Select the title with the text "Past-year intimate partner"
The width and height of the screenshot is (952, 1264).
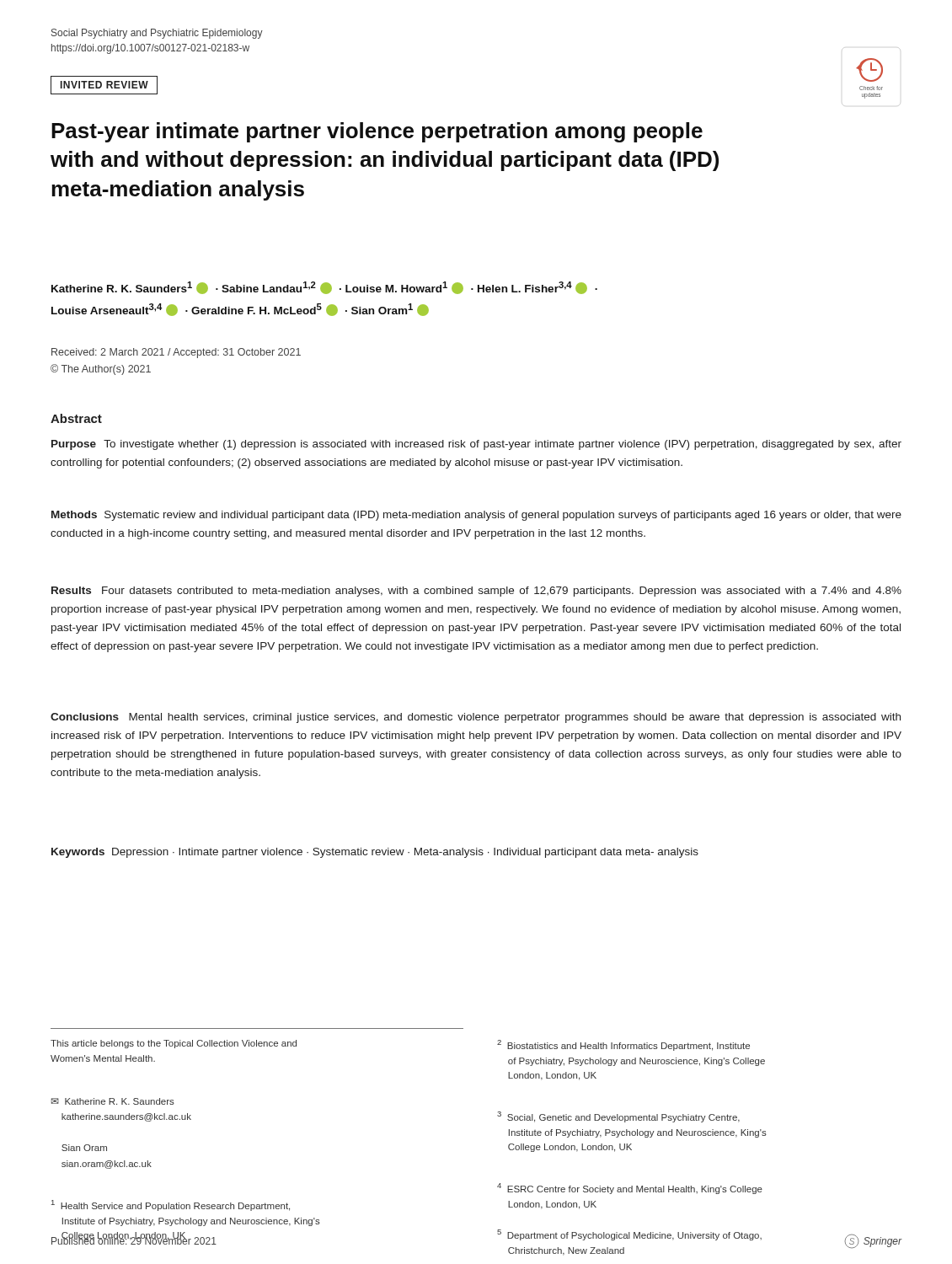pyautogui.click(x=385, y=160)
